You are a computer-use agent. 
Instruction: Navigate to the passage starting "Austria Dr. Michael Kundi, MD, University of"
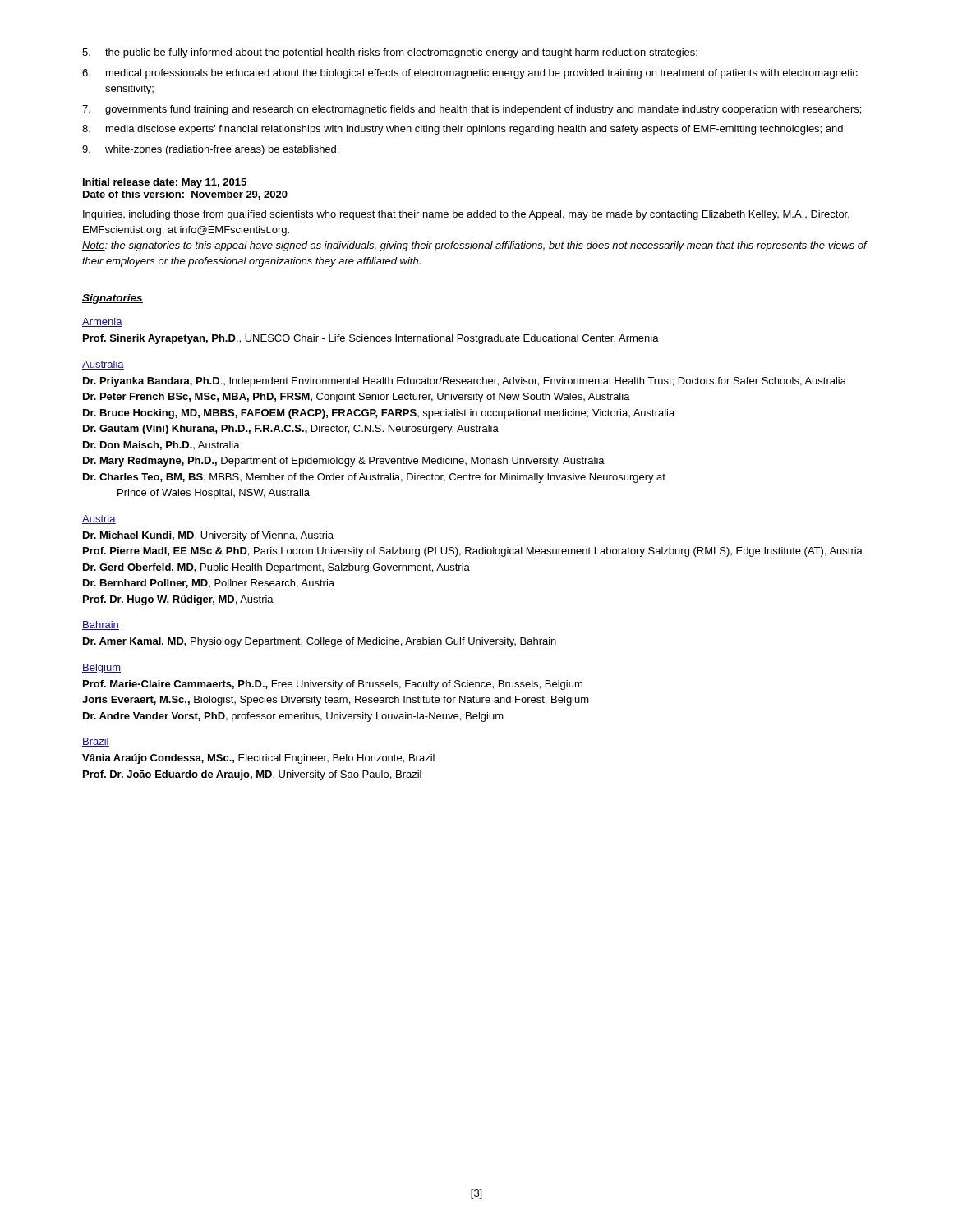coord(476,560)
